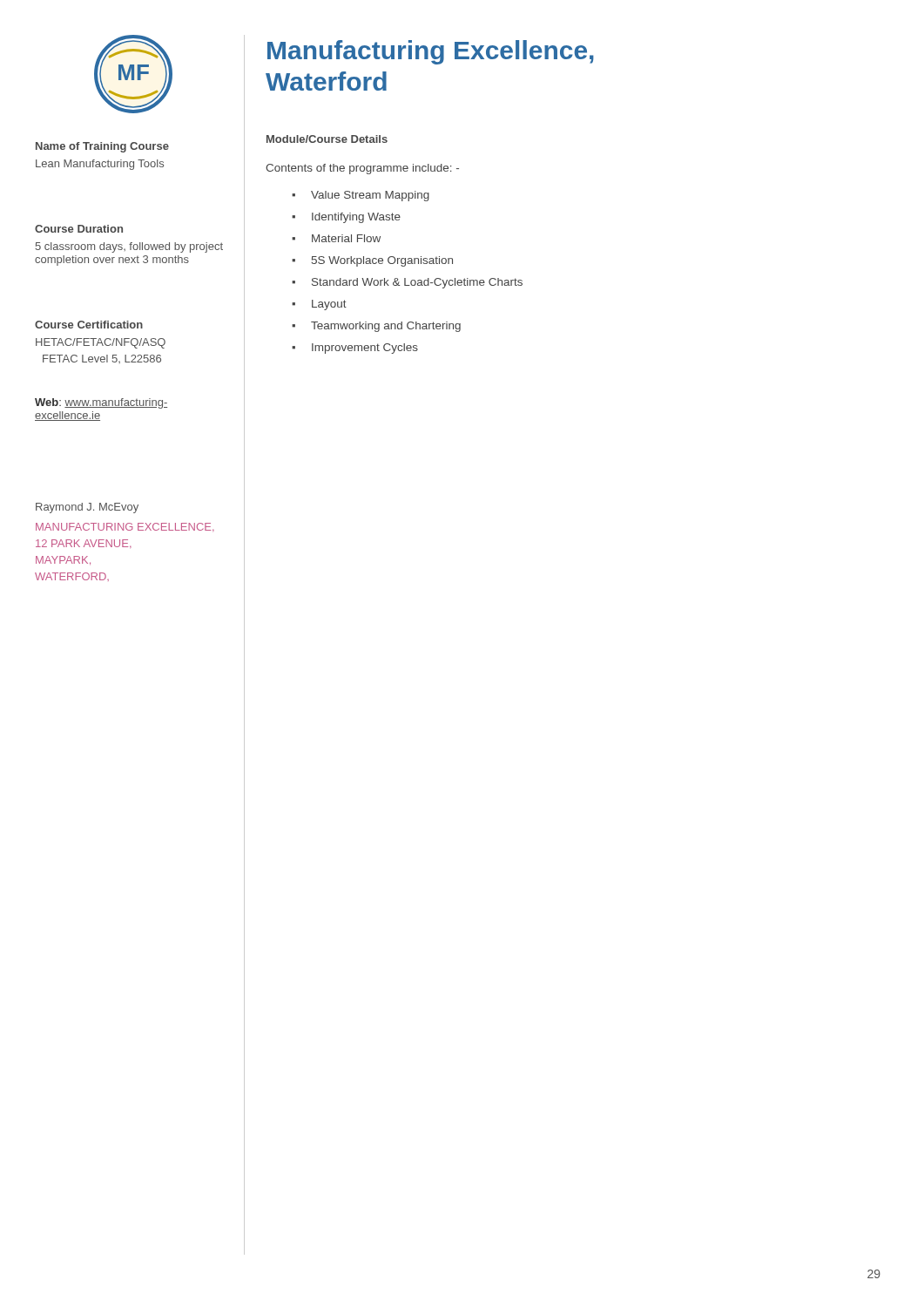The image size is (924, 1307).
Task: Find "5S Workplace Organisation" on this page
Action: point(382,260)
